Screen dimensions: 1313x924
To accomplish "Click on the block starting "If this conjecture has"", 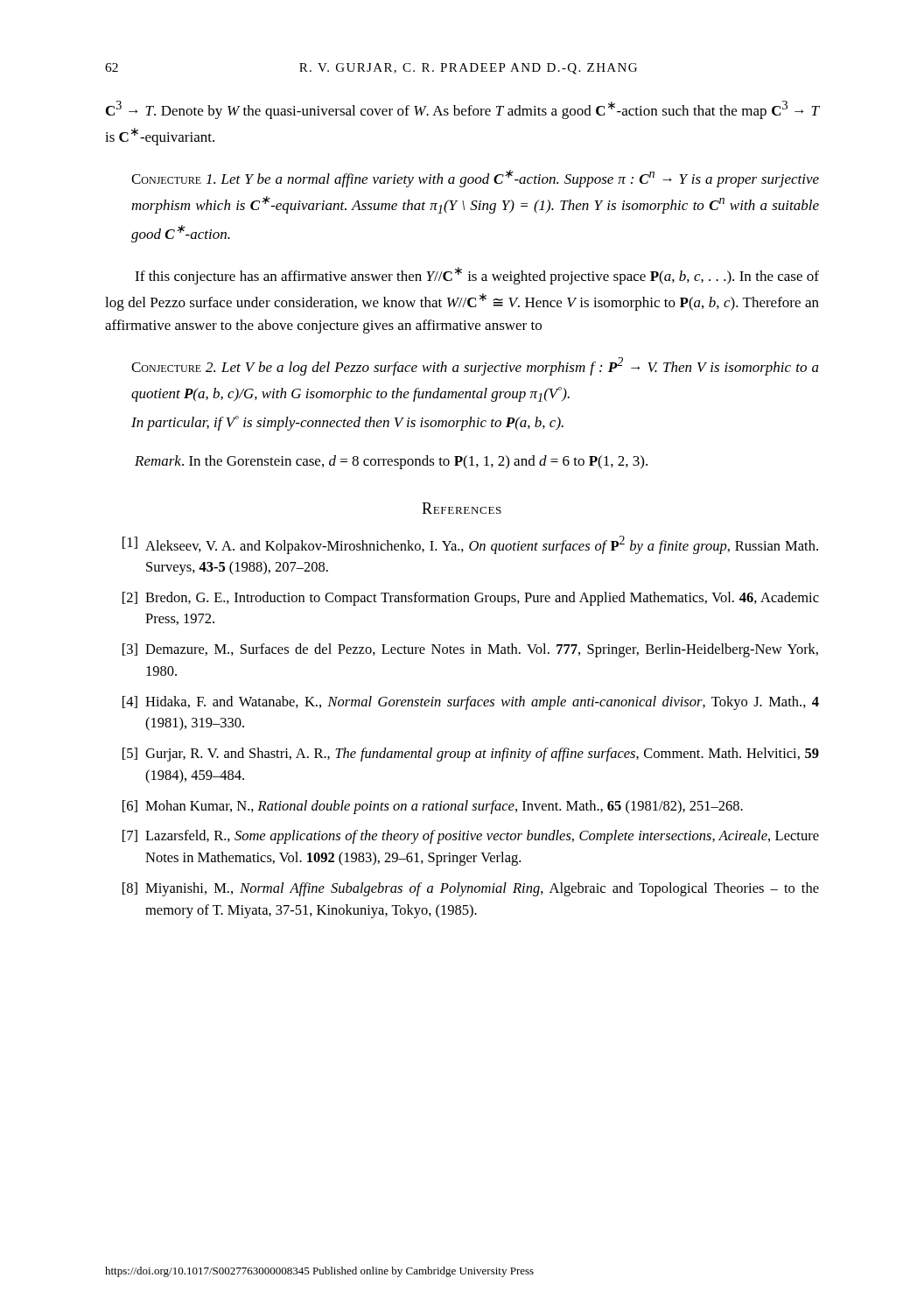I will pyautogui.click(x=462, y=299).
